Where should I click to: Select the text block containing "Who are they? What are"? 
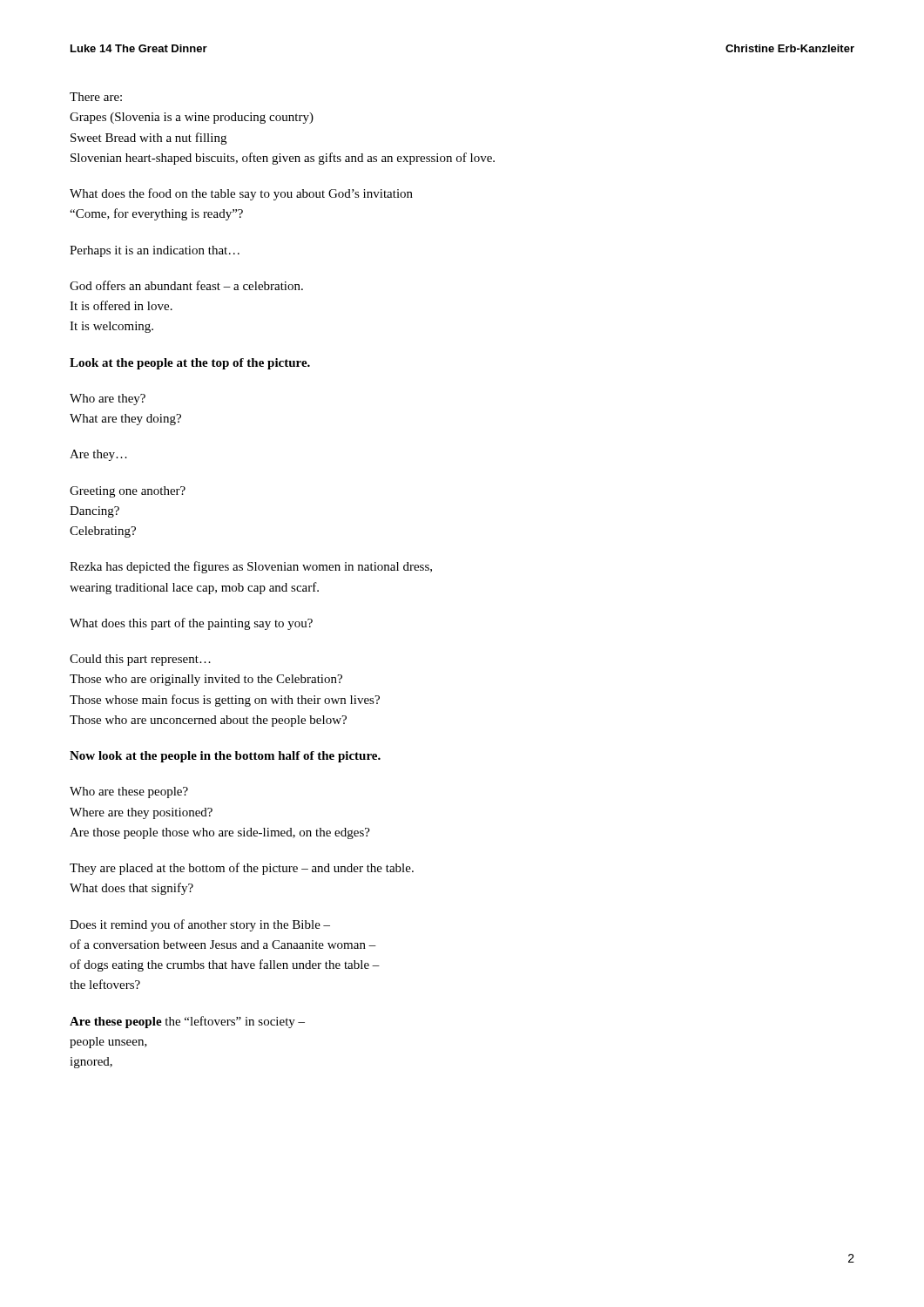(126, 408)
